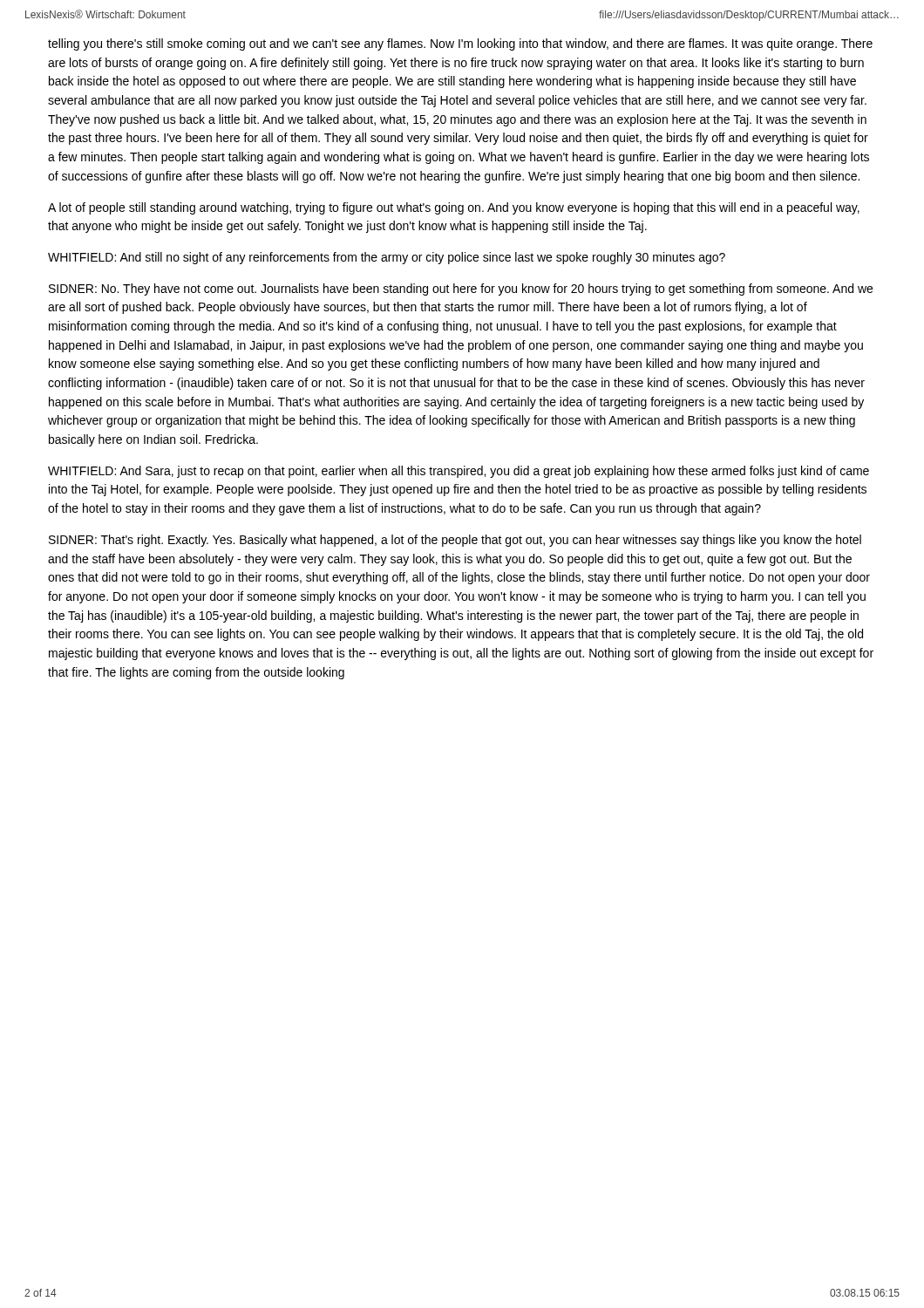Where is the passage that starts "WHITFIELD: And still no sight of any"?
This screenshot has height=1308, width=924.
click(x=387, y=257)
